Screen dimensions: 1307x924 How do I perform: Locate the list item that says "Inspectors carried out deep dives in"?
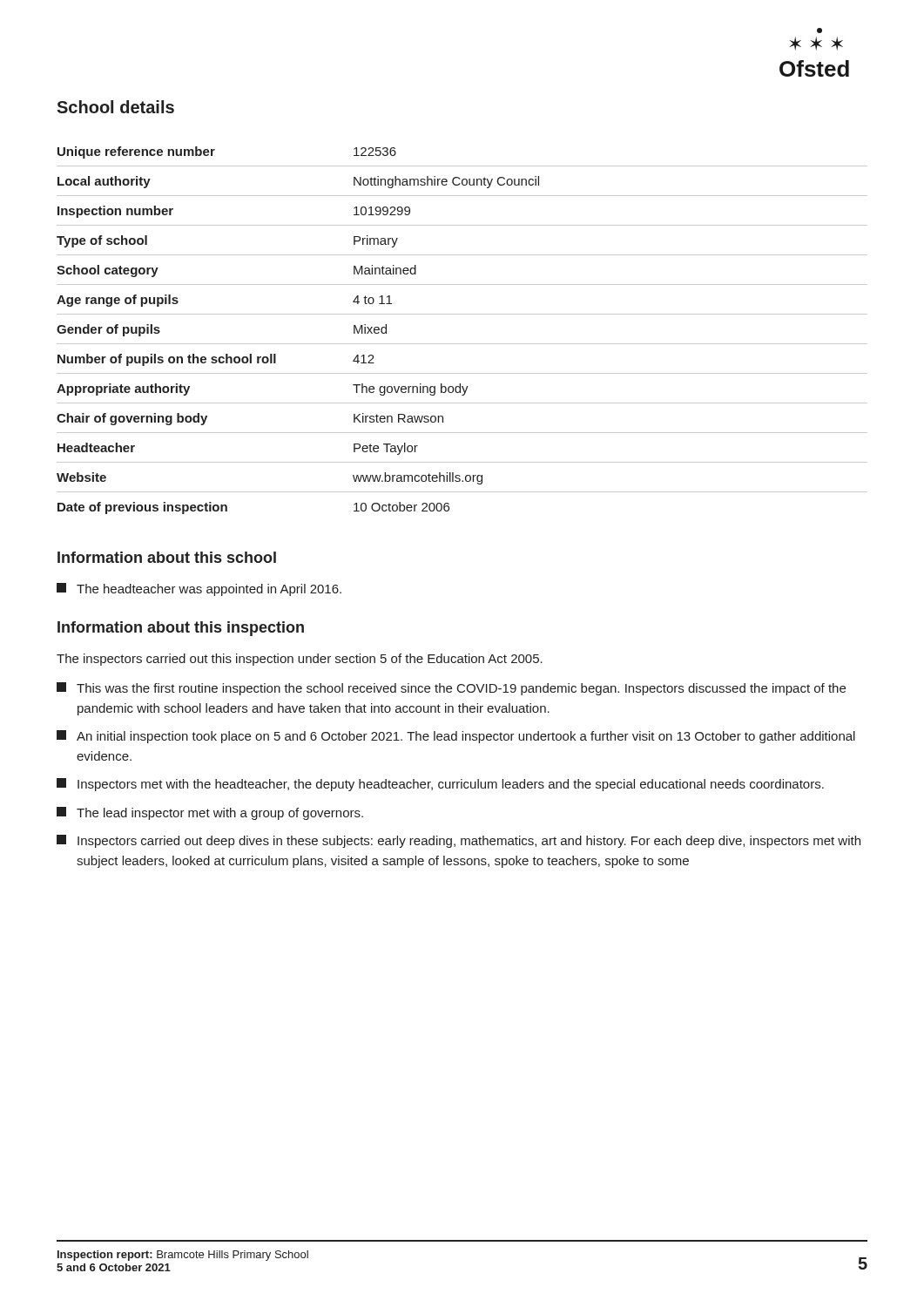[x=462, y=851]
